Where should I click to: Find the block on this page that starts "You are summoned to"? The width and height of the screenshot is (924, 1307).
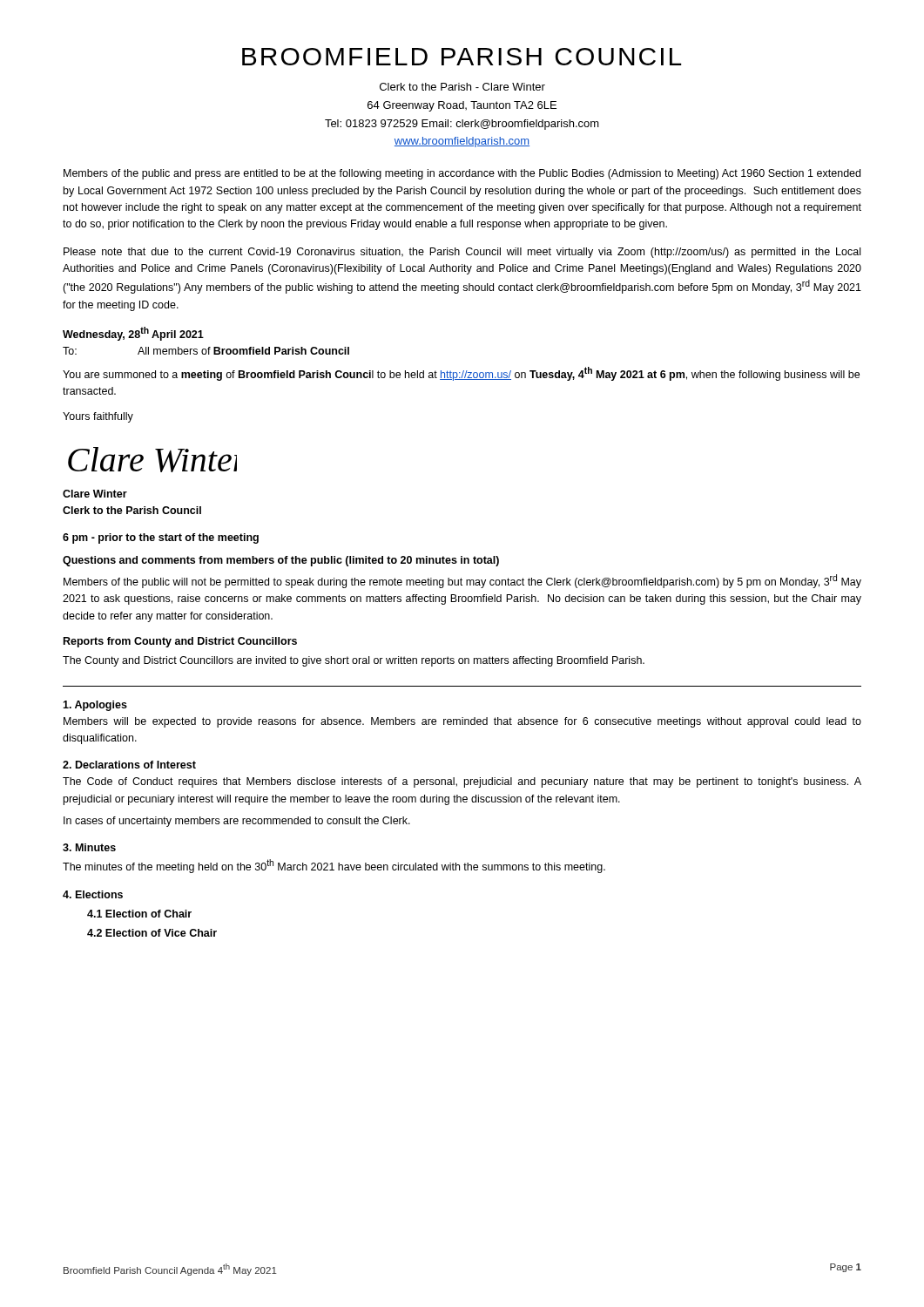[x=461, y=381]
